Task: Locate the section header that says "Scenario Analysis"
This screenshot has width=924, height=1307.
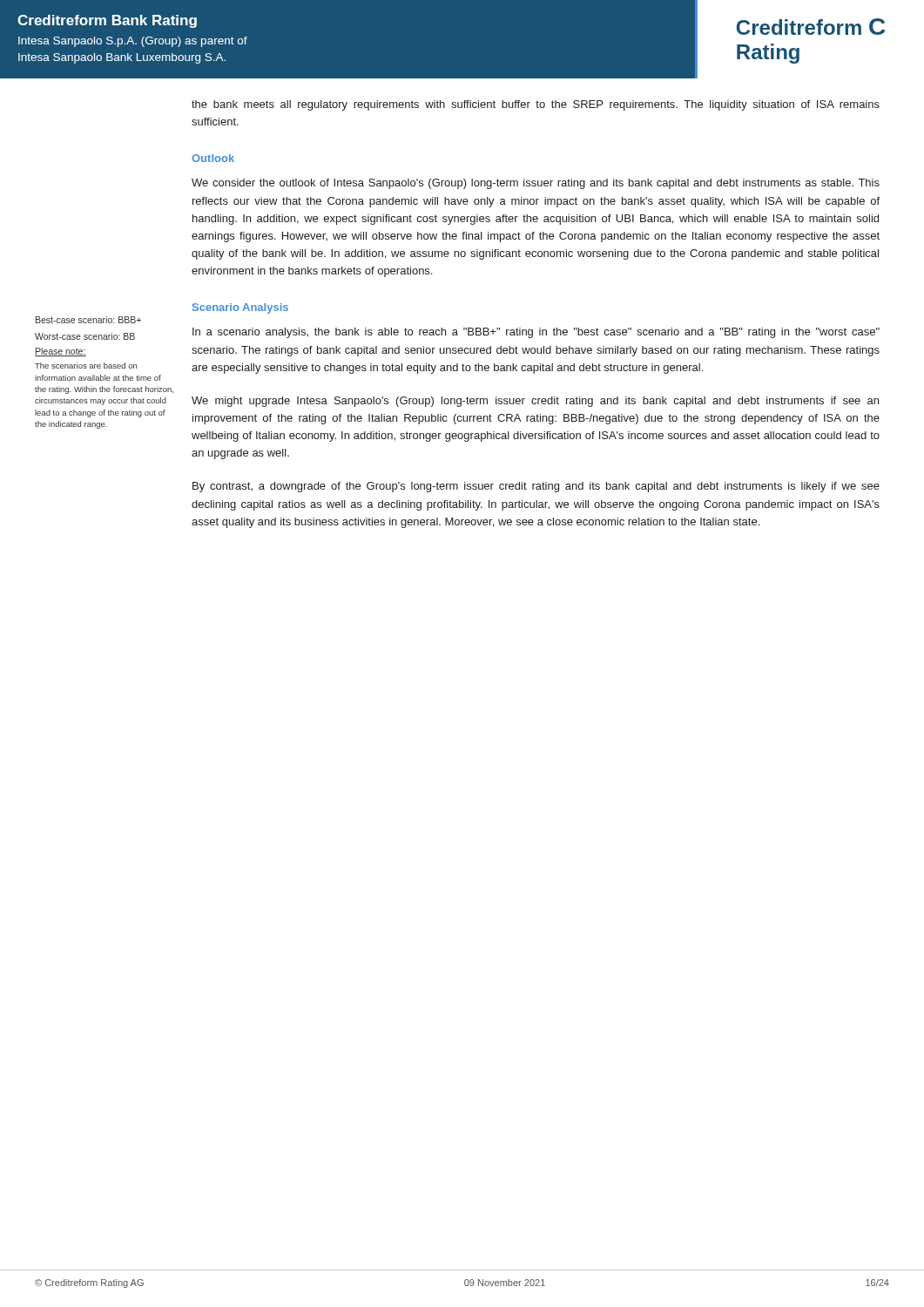Action: (240, 307)
